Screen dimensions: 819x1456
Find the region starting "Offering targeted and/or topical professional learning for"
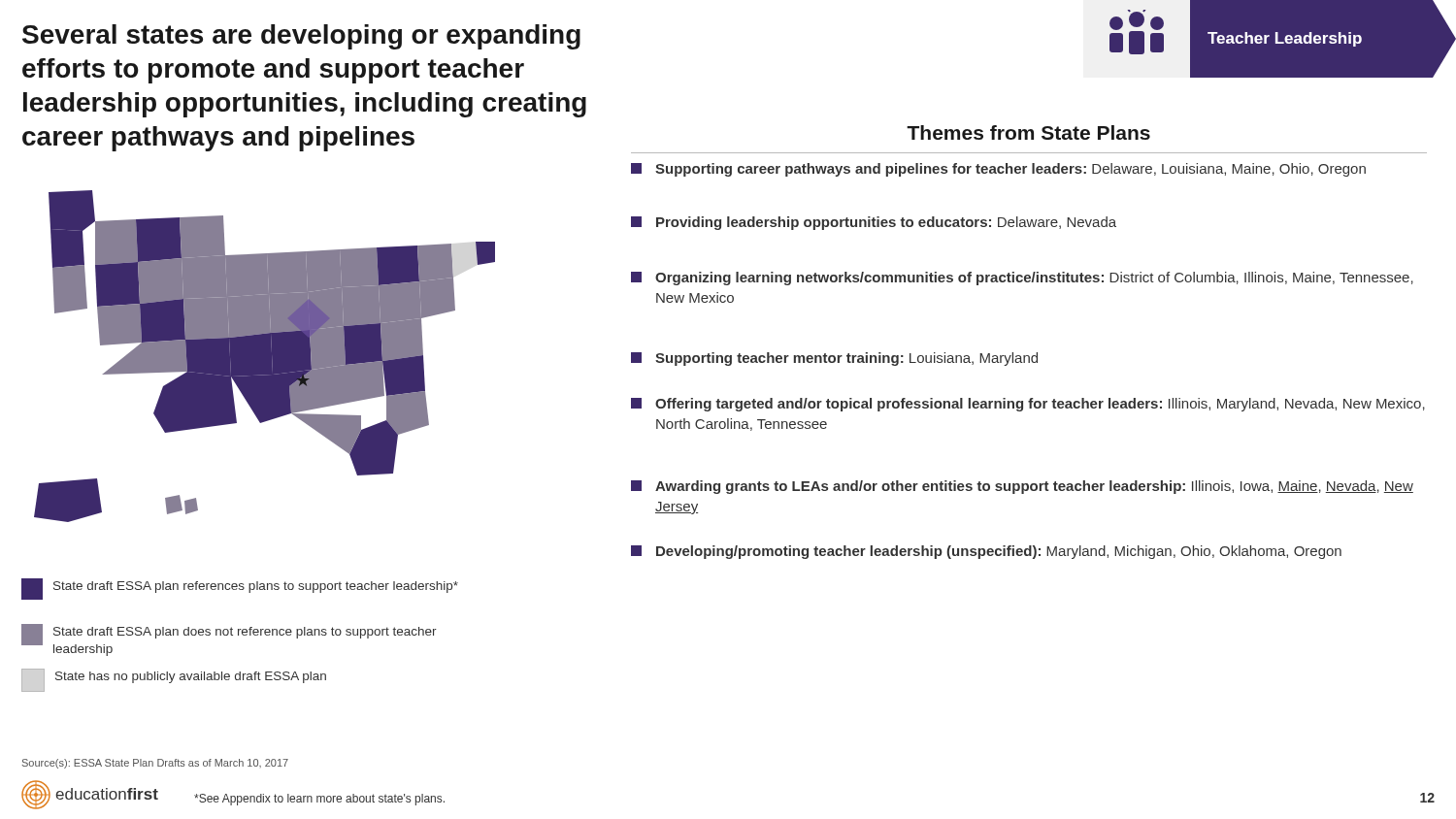coord(1029,413)
